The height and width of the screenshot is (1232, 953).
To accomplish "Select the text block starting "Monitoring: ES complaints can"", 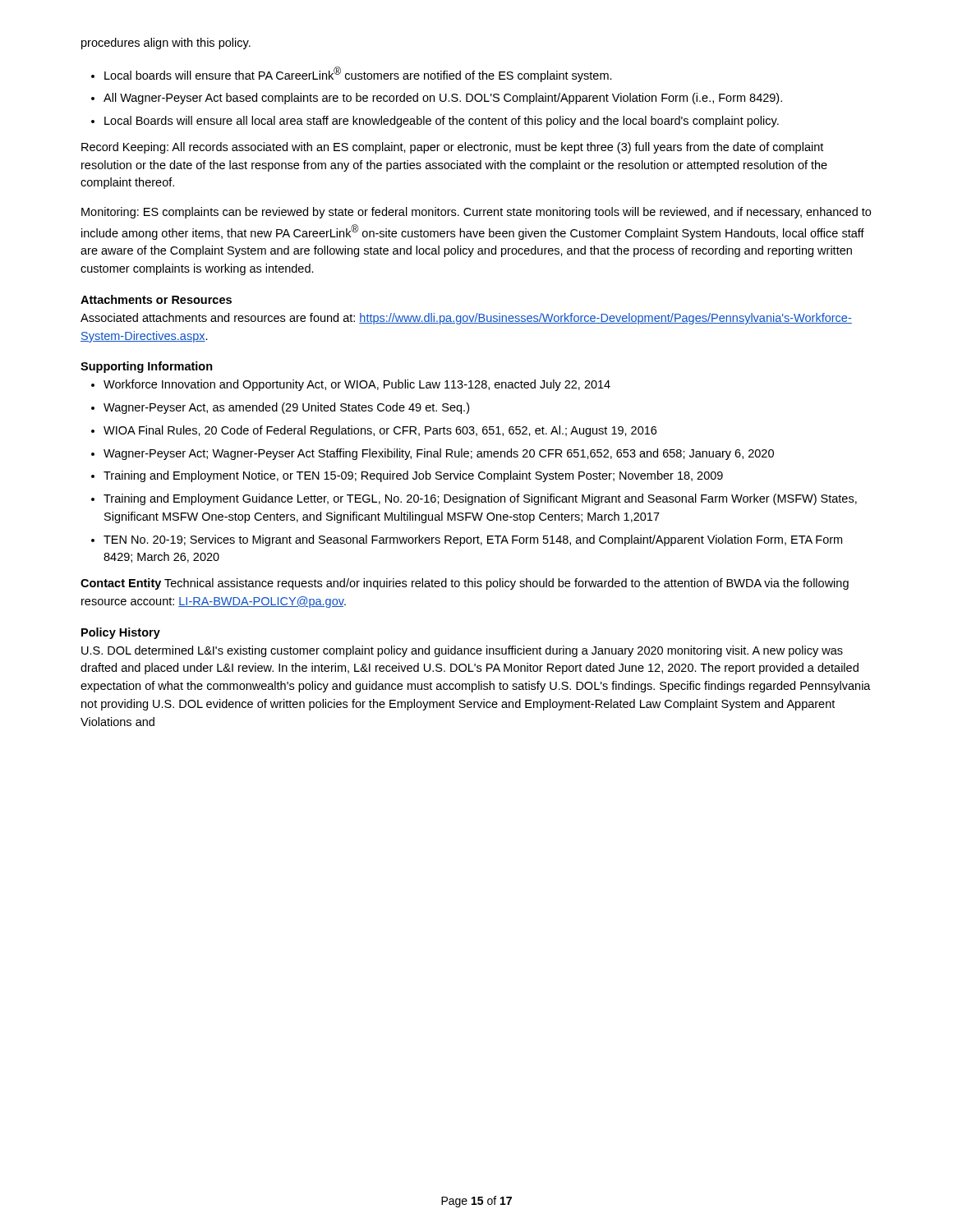I will pos(476,240).
